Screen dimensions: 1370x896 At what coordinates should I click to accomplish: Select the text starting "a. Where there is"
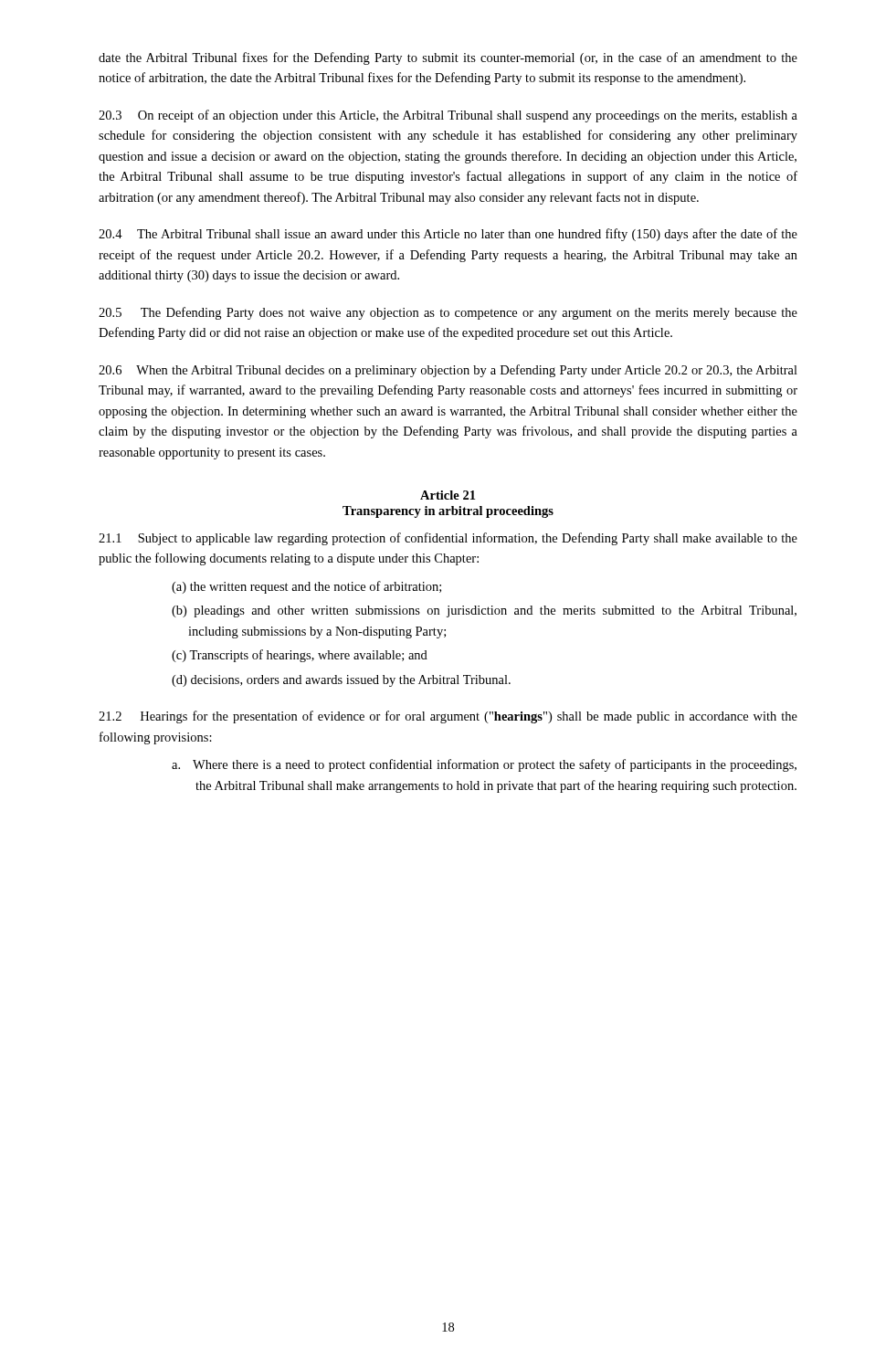point(485,775)
